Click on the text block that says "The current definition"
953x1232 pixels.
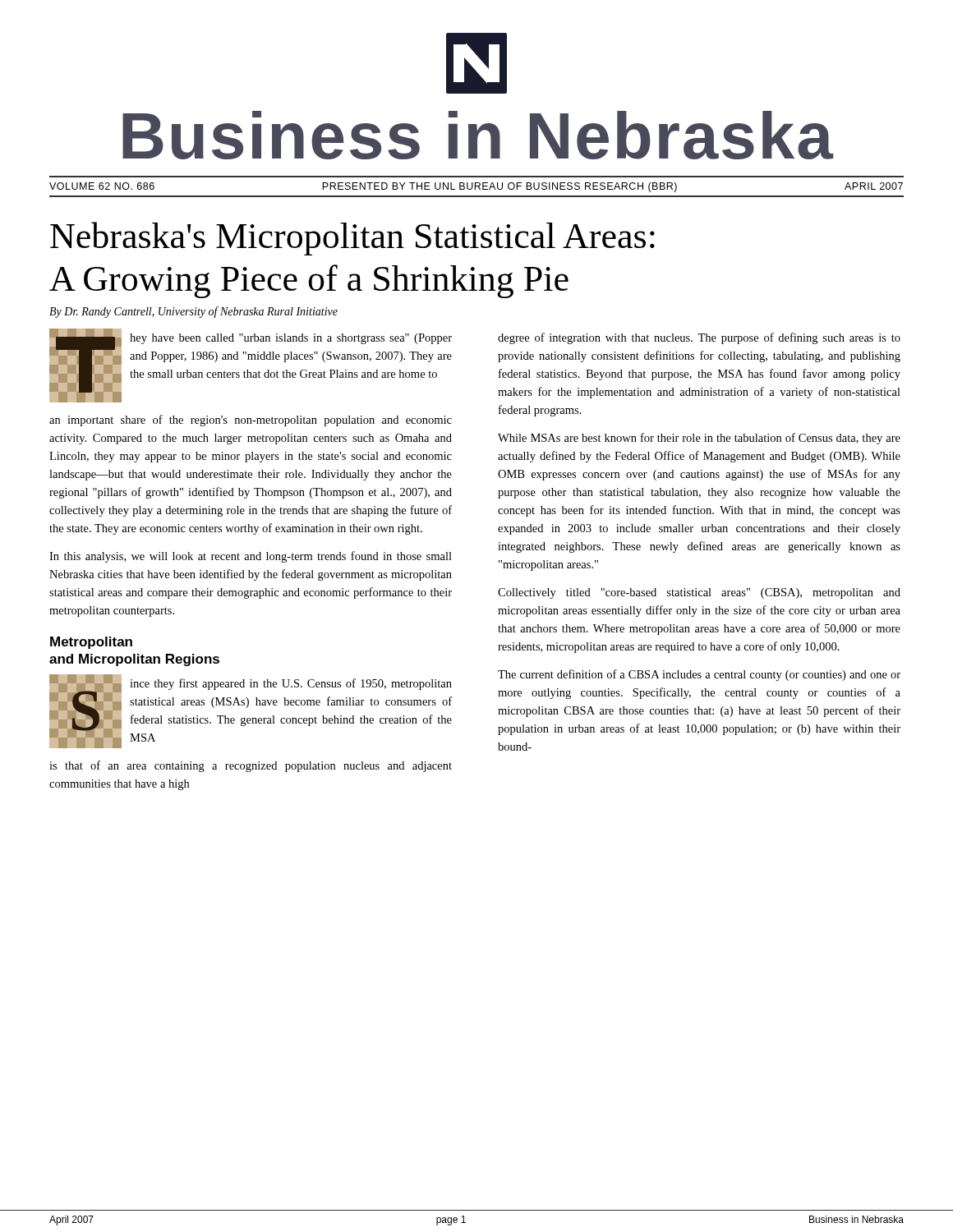[699, 711]
